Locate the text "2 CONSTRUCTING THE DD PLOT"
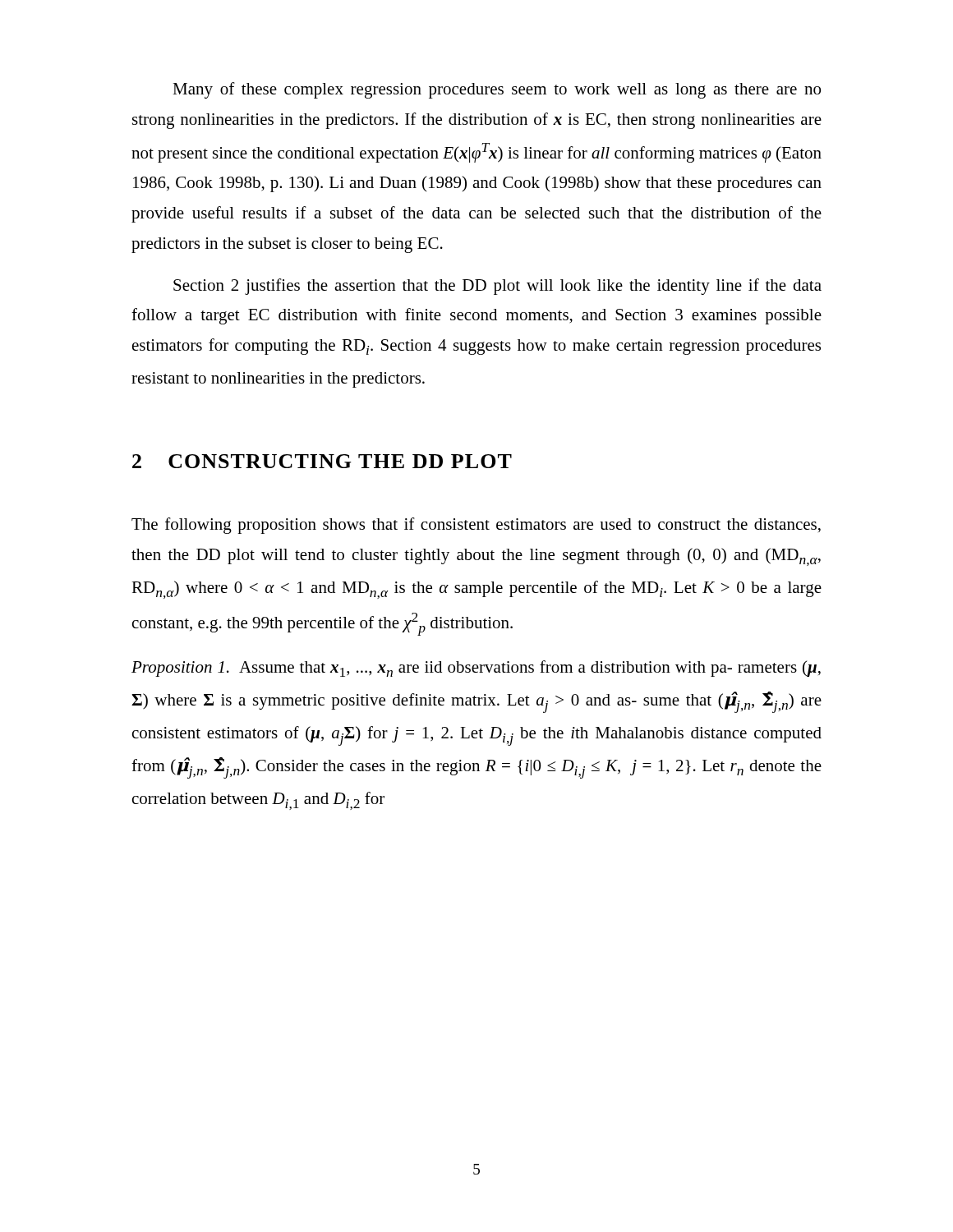953x1232 pixels. [x=322, y=461]
